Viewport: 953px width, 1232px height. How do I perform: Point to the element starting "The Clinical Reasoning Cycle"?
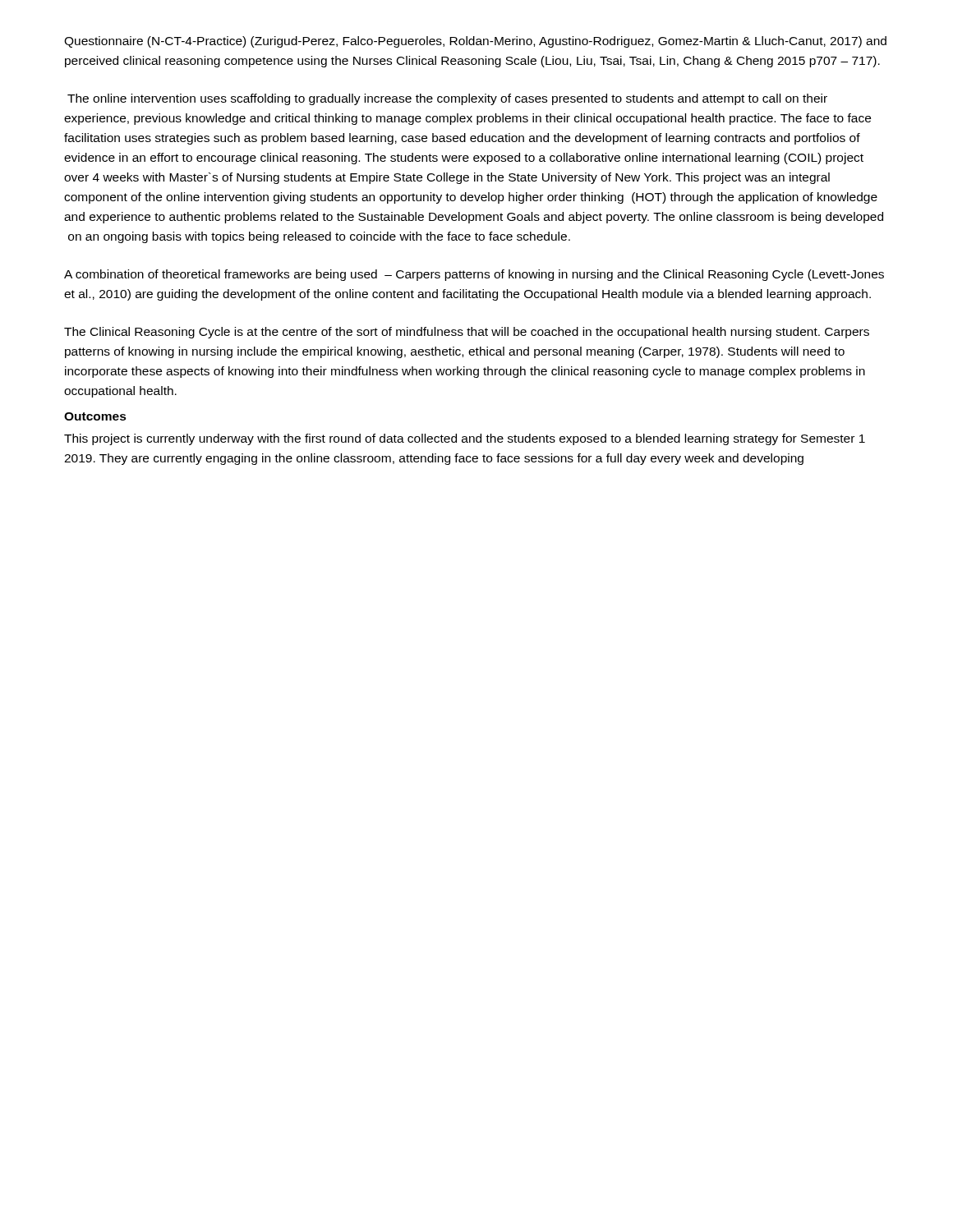pos(467,361)
